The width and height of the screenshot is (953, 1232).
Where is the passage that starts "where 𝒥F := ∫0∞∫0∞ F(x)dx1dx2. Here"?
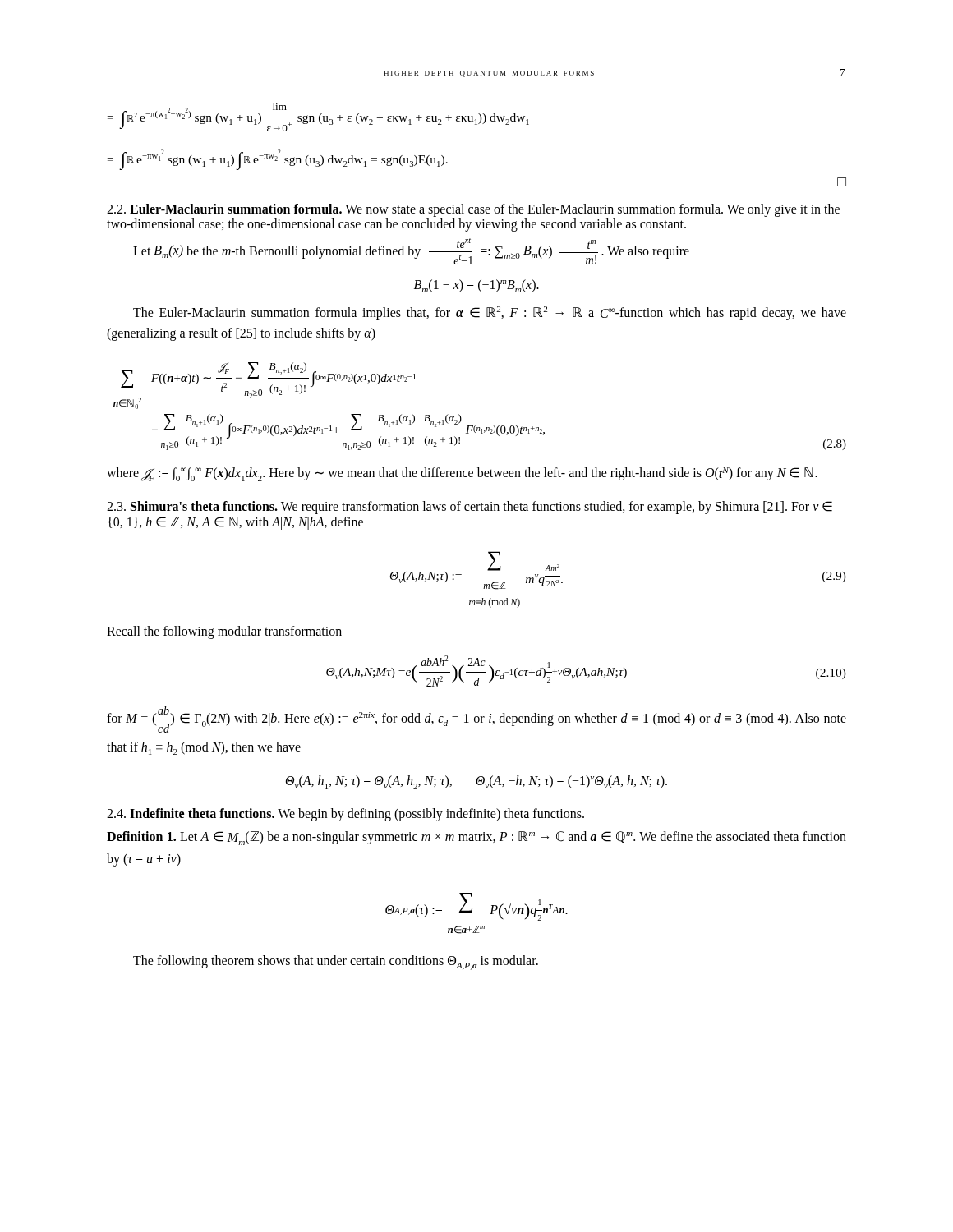tap(462, 474)
